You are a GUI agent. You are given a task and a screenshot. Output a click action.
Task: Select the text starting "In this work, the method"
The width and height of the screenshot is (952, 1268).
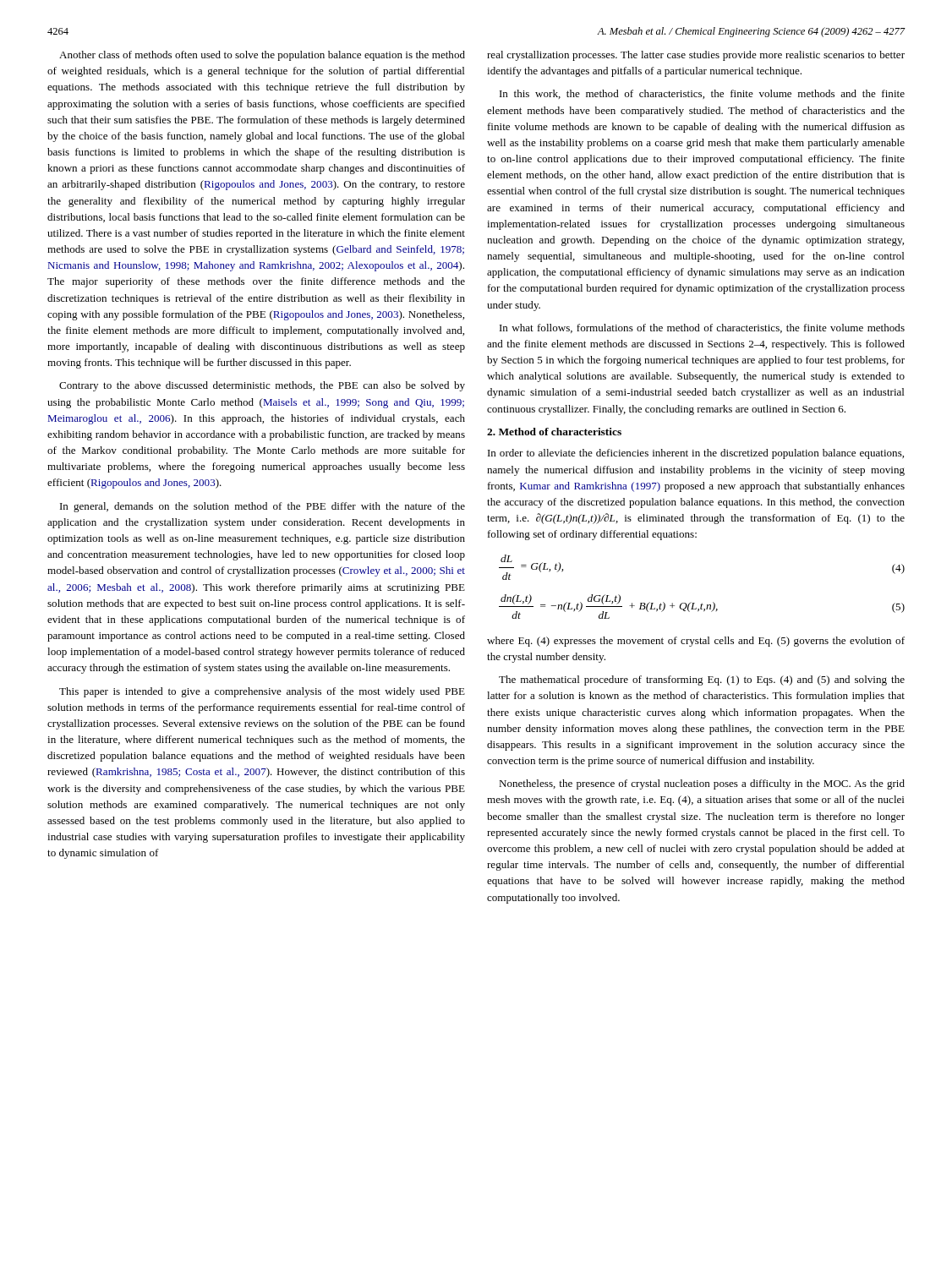point(696,199)
